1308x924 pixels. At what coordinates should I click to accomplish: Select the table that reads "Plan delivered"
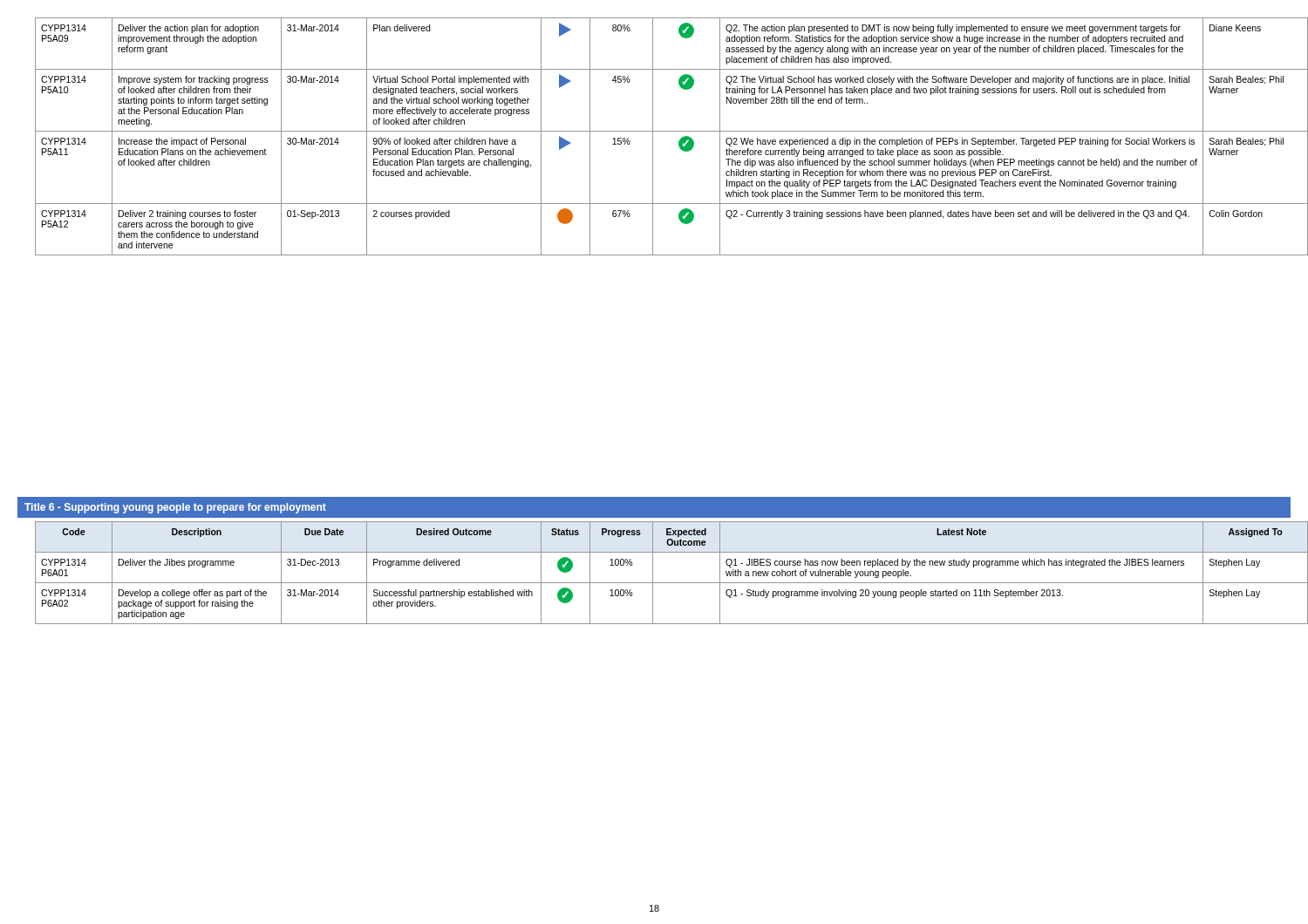click(654, 132)
